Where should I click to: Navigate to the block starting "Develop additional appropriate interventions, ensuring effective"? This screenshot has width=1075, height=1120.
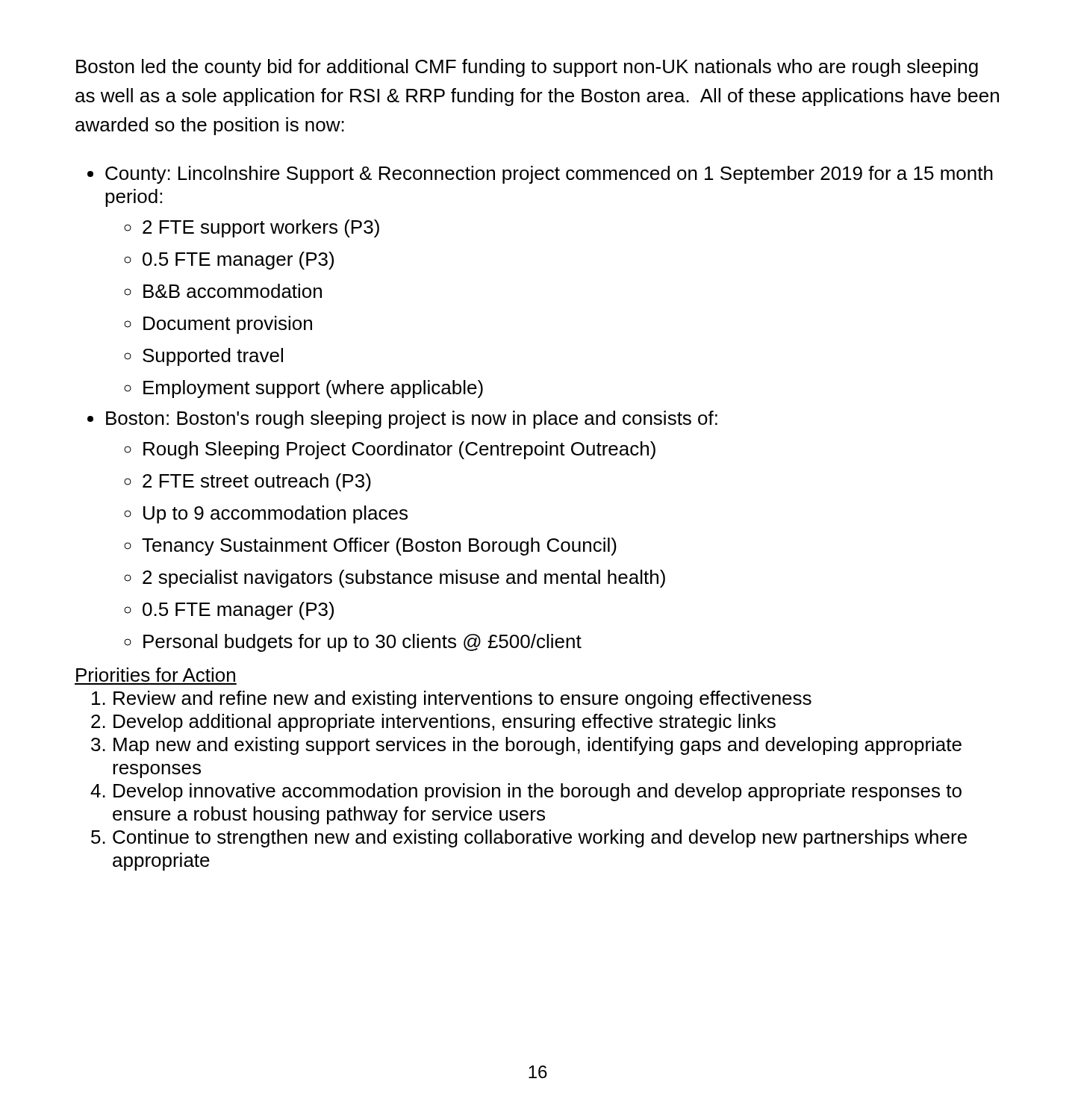tap(556, 722)
